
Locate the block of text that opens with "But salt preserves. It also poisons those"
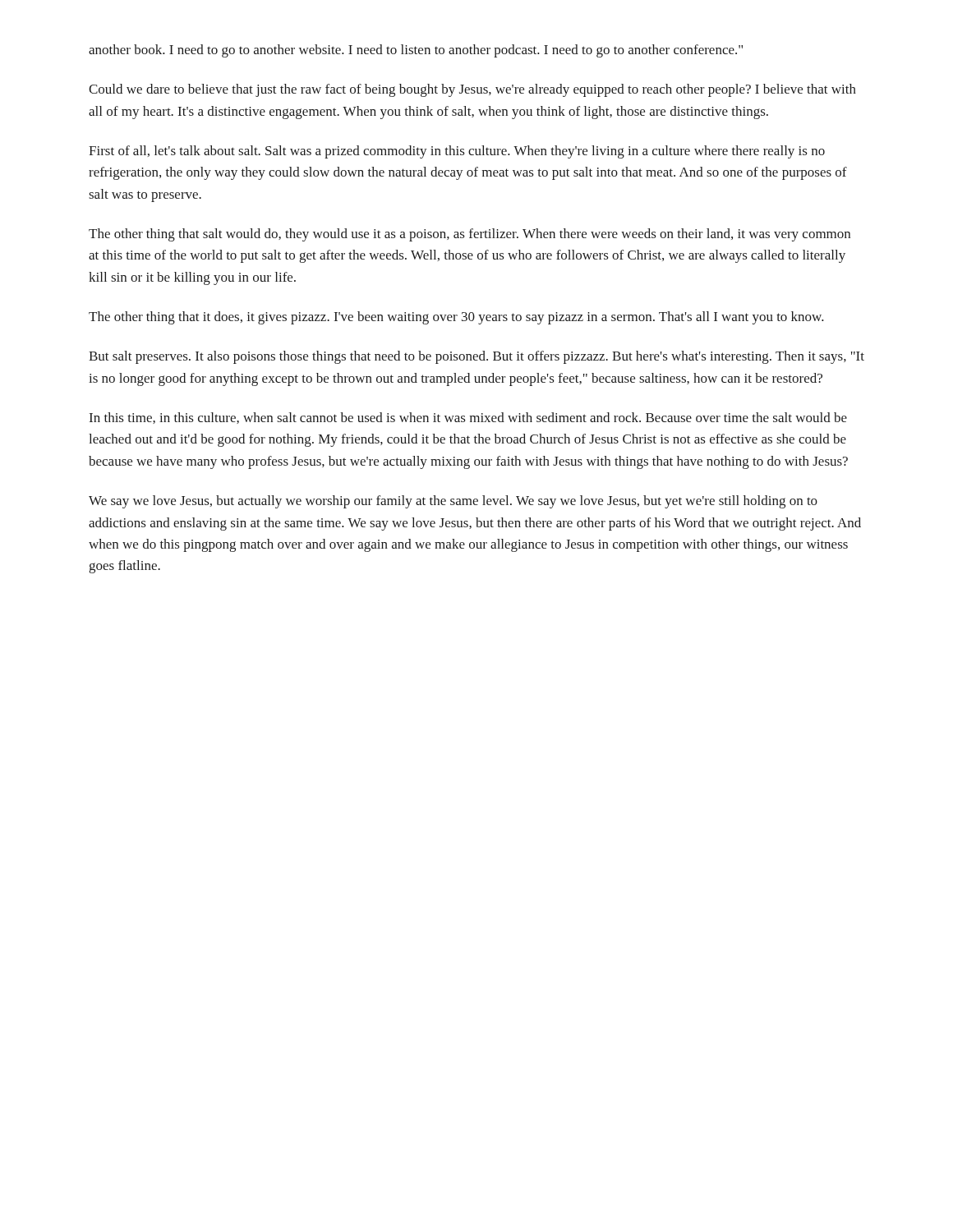(476, 367)
